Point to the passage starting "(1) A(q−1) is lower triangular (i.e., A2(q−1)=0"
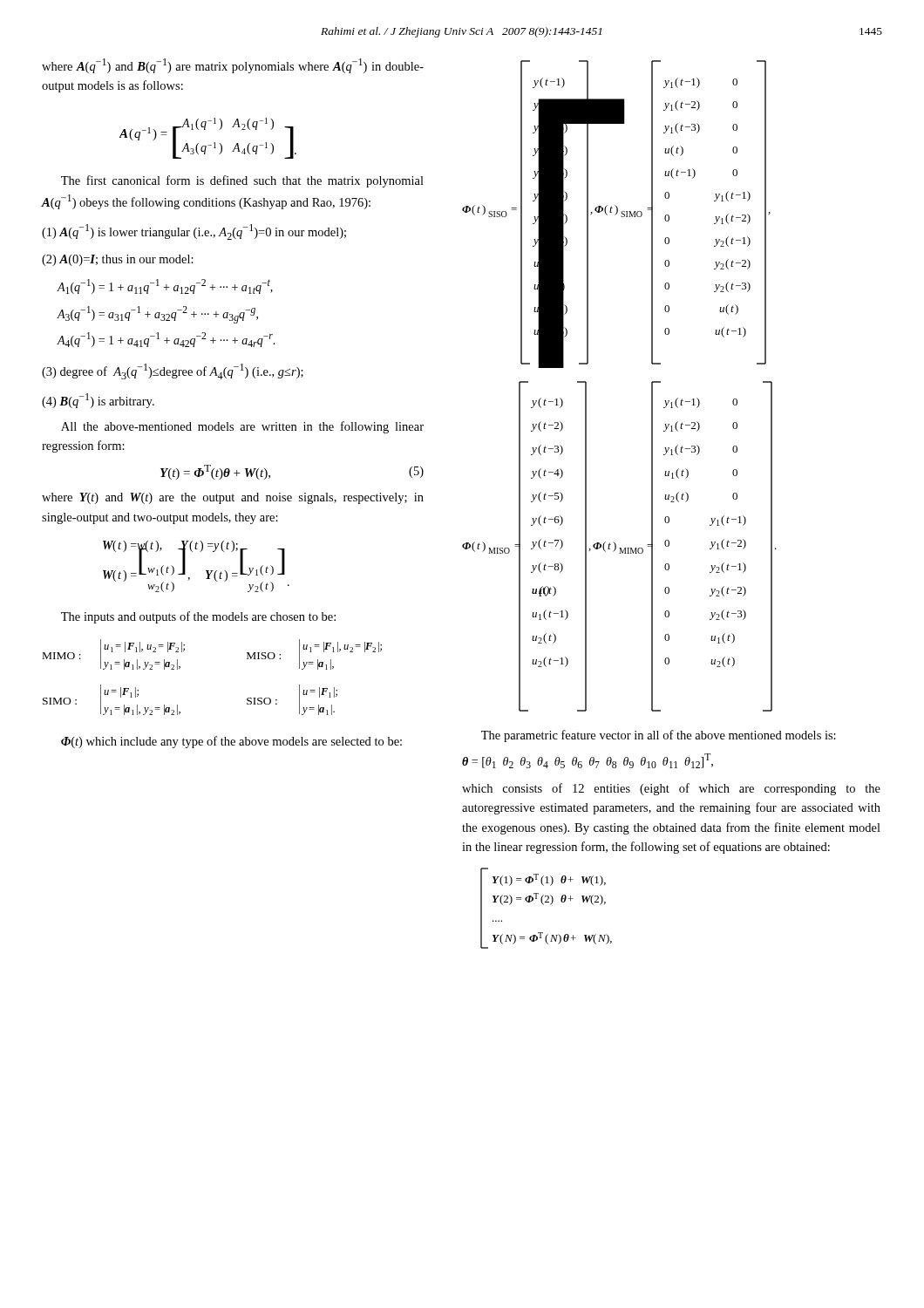Image resolution: width=924 pixels, height=1308 pixels. pos(194,231)
